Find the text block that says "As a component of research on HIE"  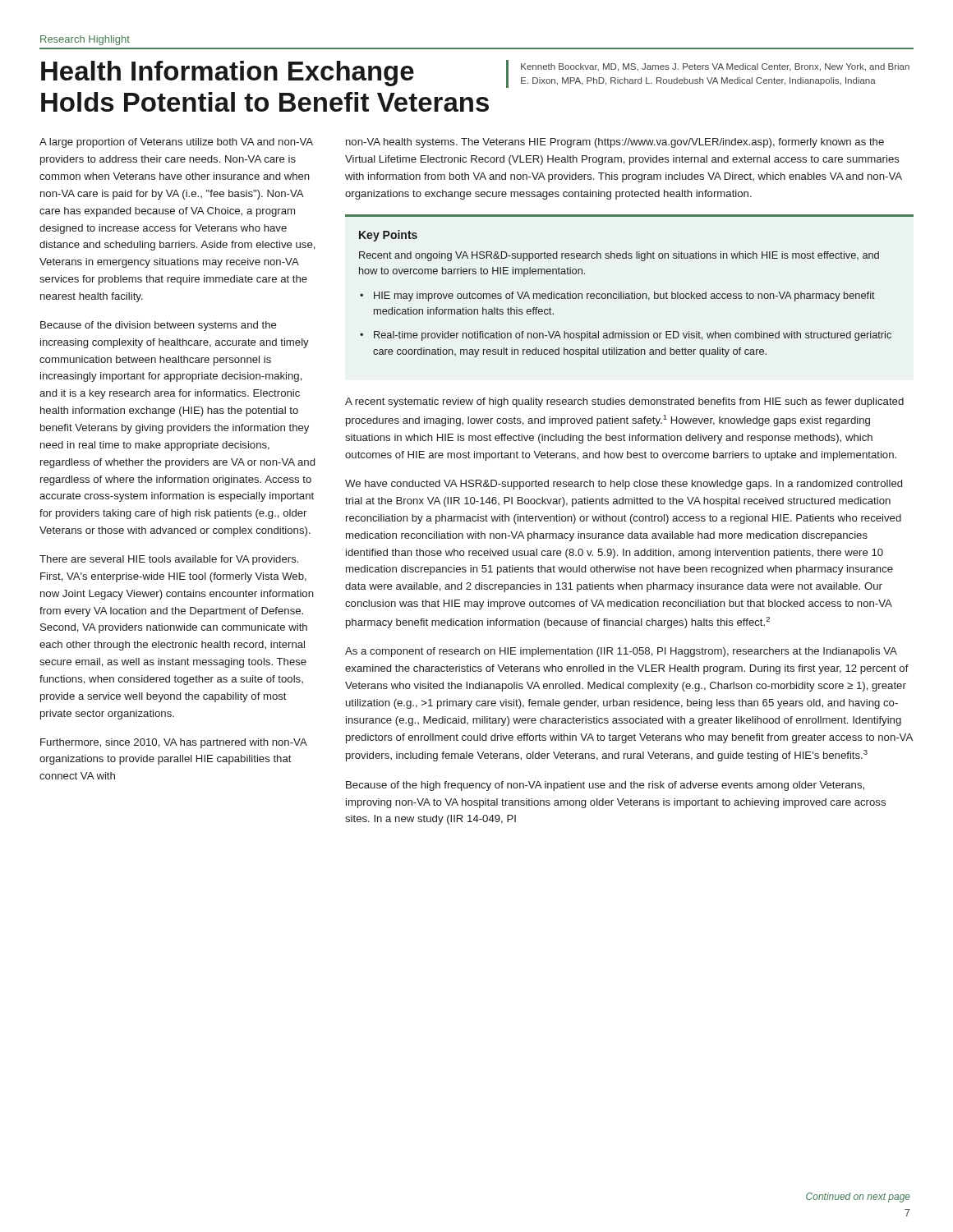tap(629, 703)
